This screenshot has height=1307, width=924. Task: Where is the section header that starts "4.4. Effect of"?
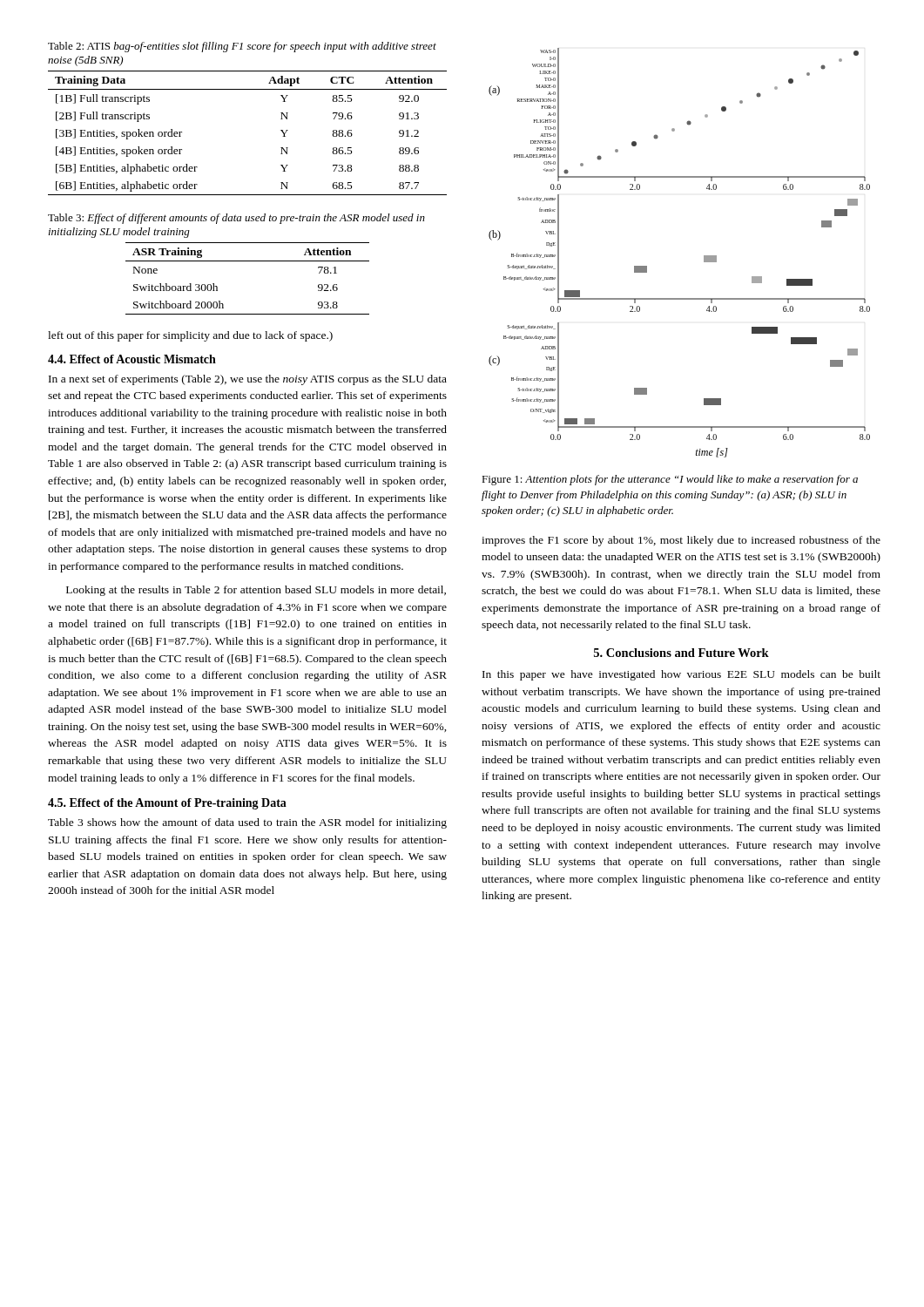pyautogui.click(x=132, y=359)
